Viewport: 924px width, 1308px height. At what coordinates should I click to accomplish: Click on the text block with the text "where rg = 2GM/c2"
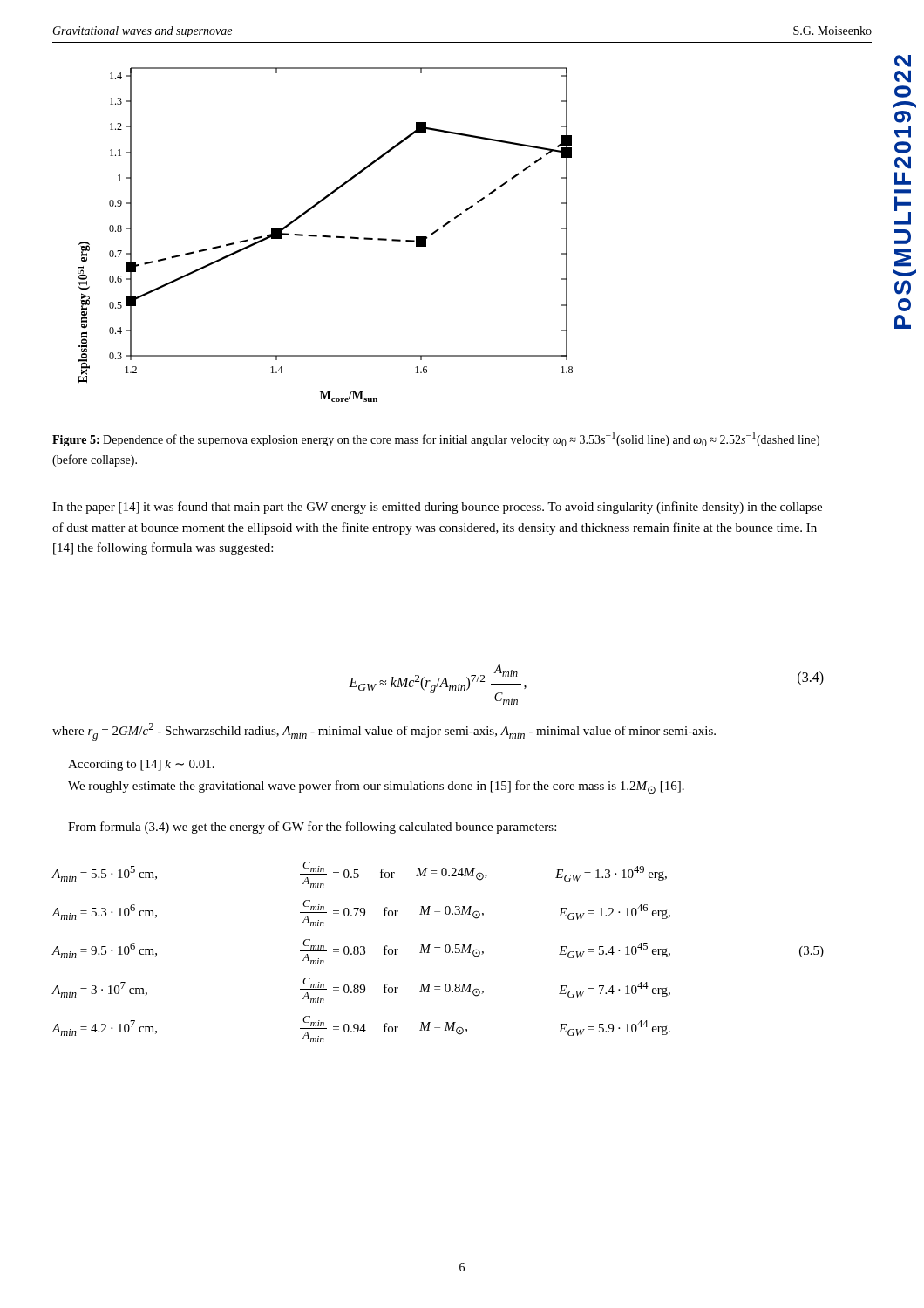(x=384, y=731)
